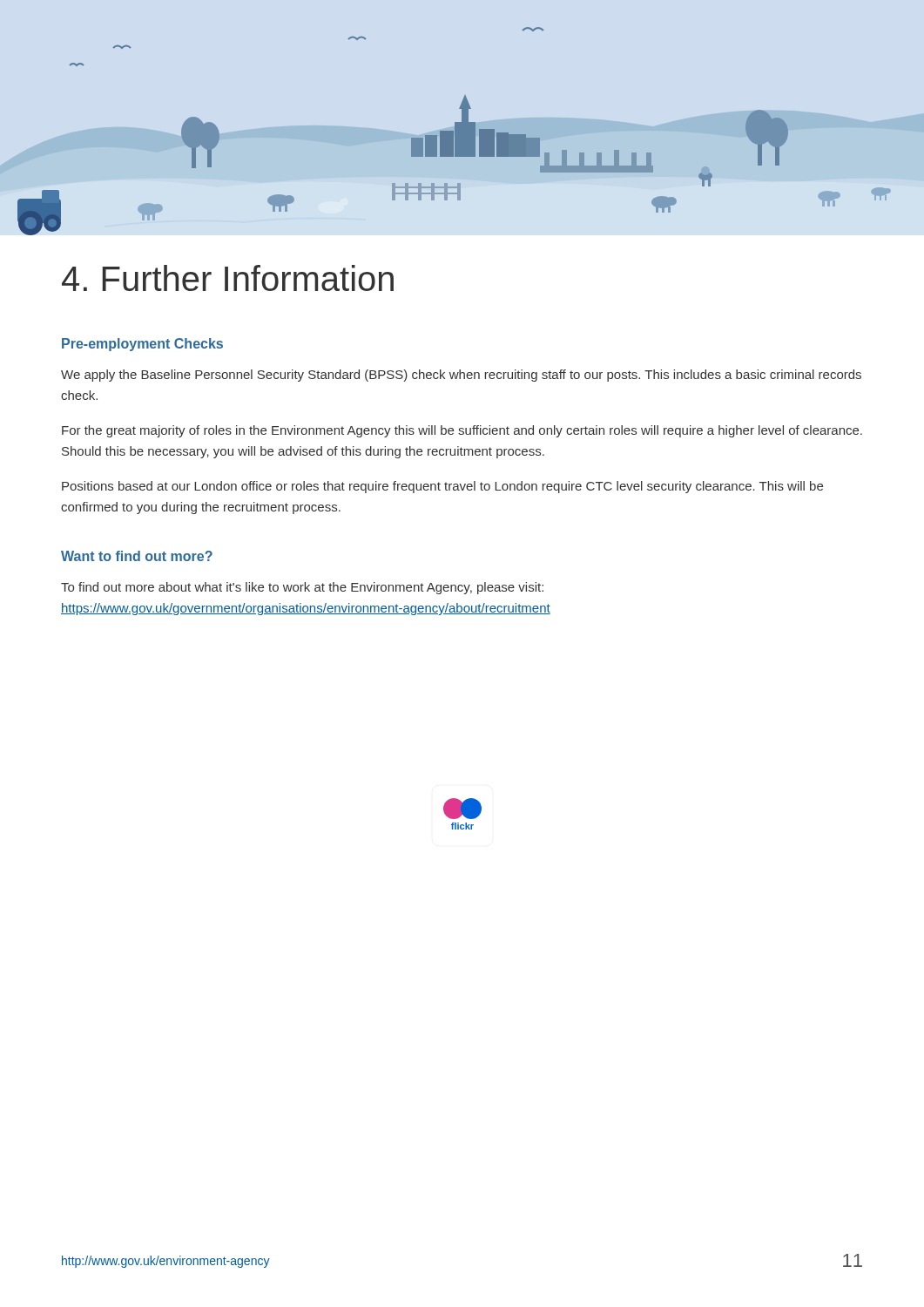Locate the logo
Screen dimensions: 1307x924
(462, 816)
